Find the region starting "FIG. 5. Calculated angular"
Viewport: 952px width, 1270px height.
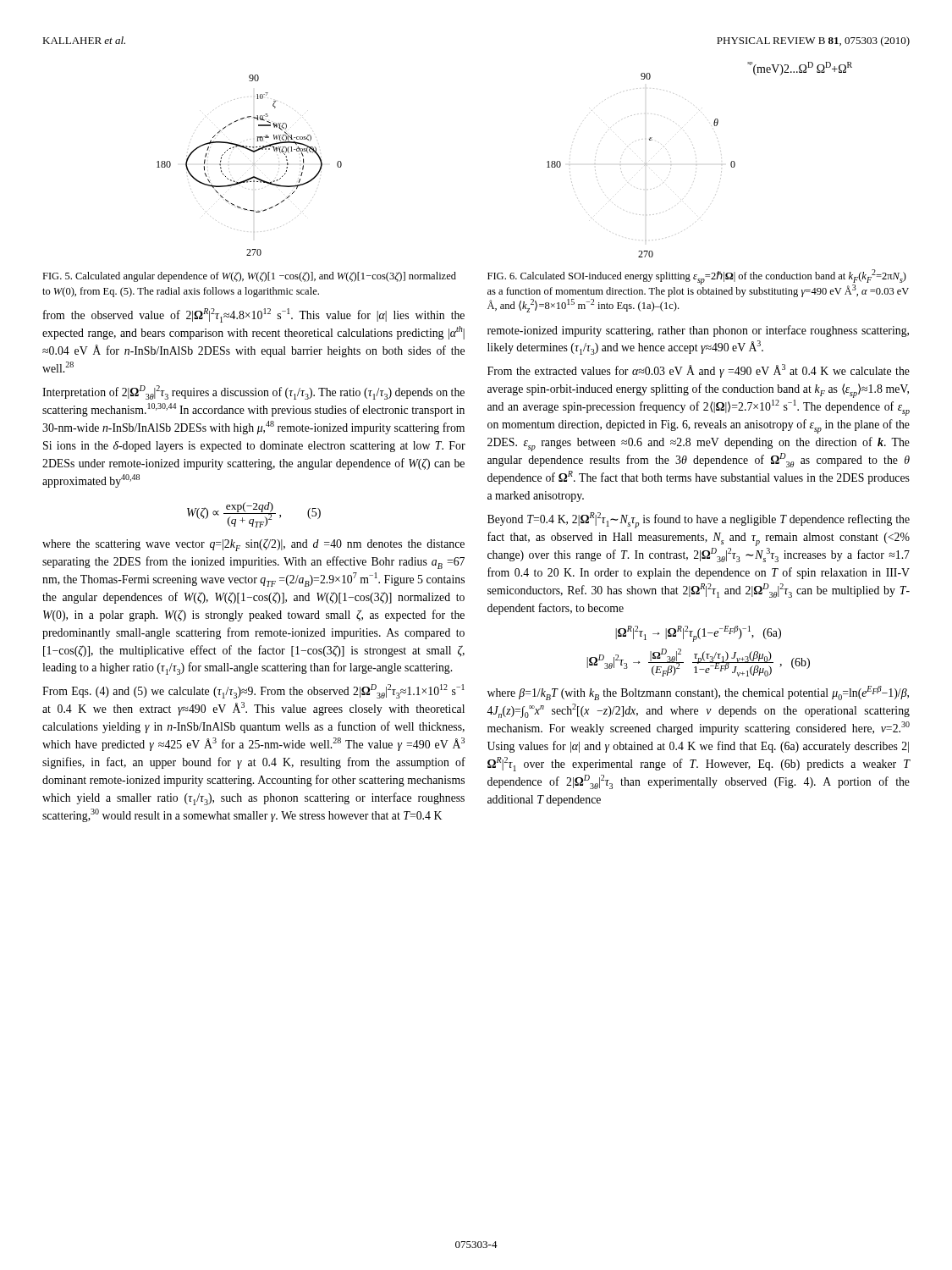249,283
